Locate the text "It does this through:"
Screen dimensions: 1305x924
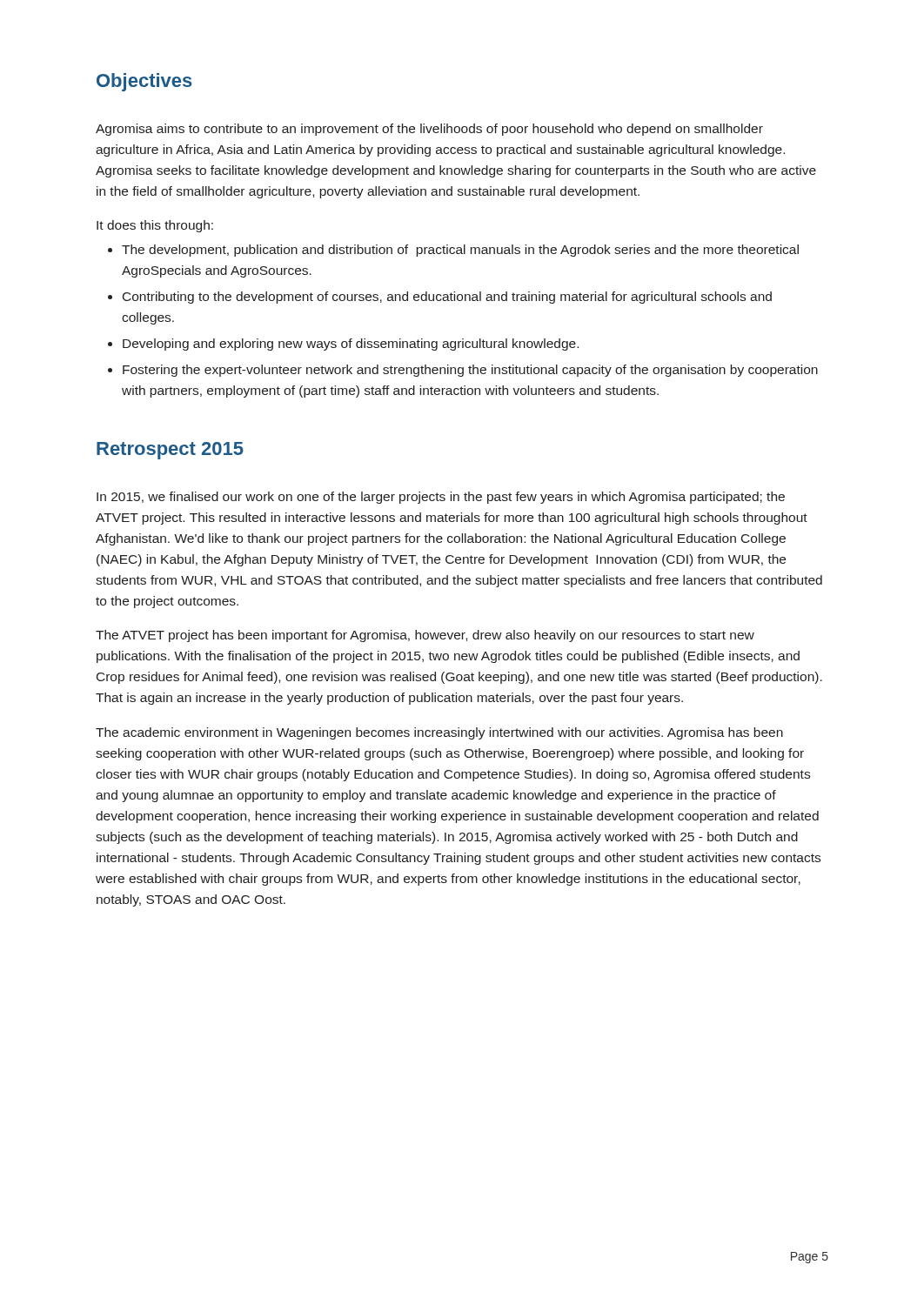click(155, 226)
